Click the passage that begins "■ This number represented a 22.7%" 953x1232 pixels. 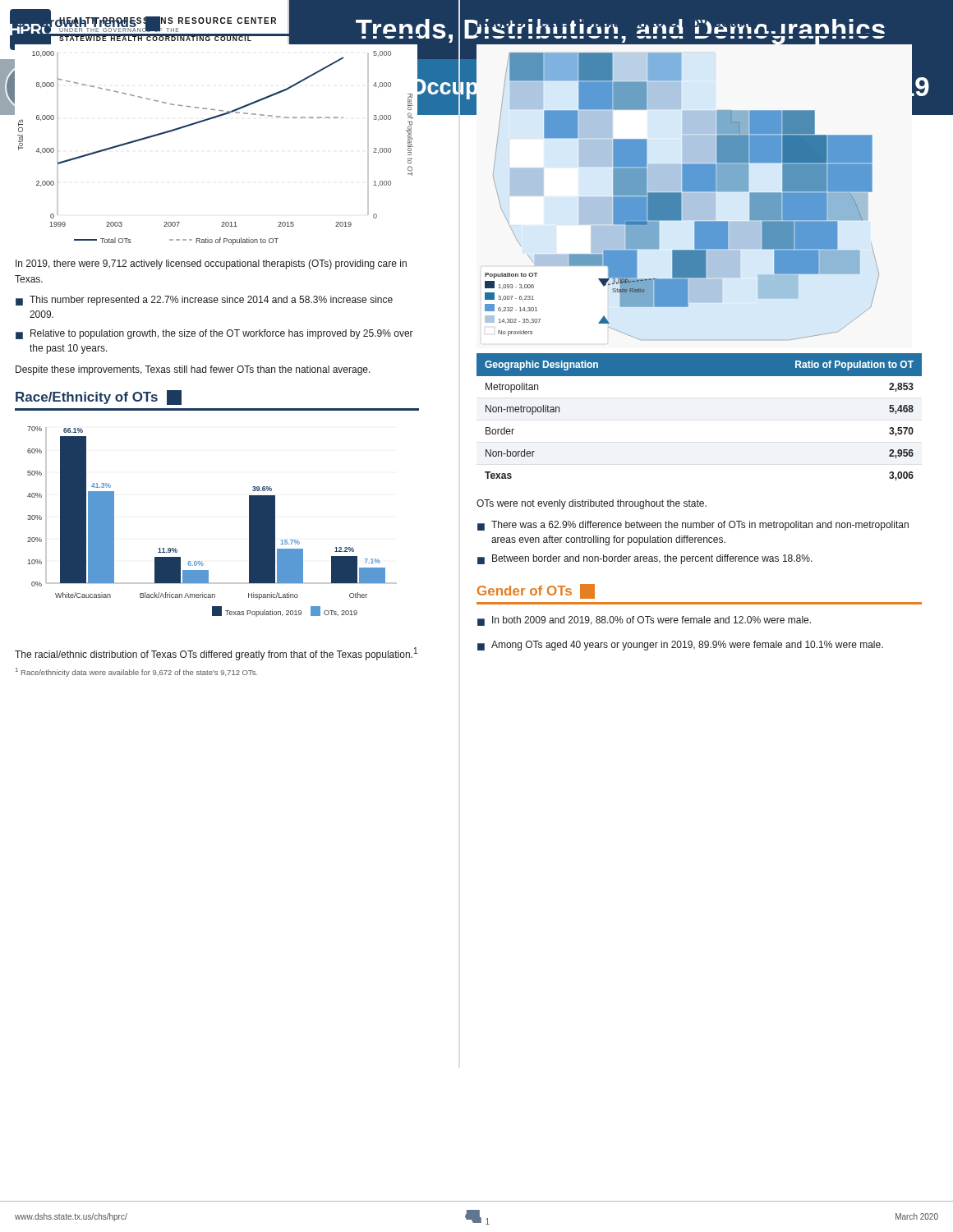click(217, 307)
